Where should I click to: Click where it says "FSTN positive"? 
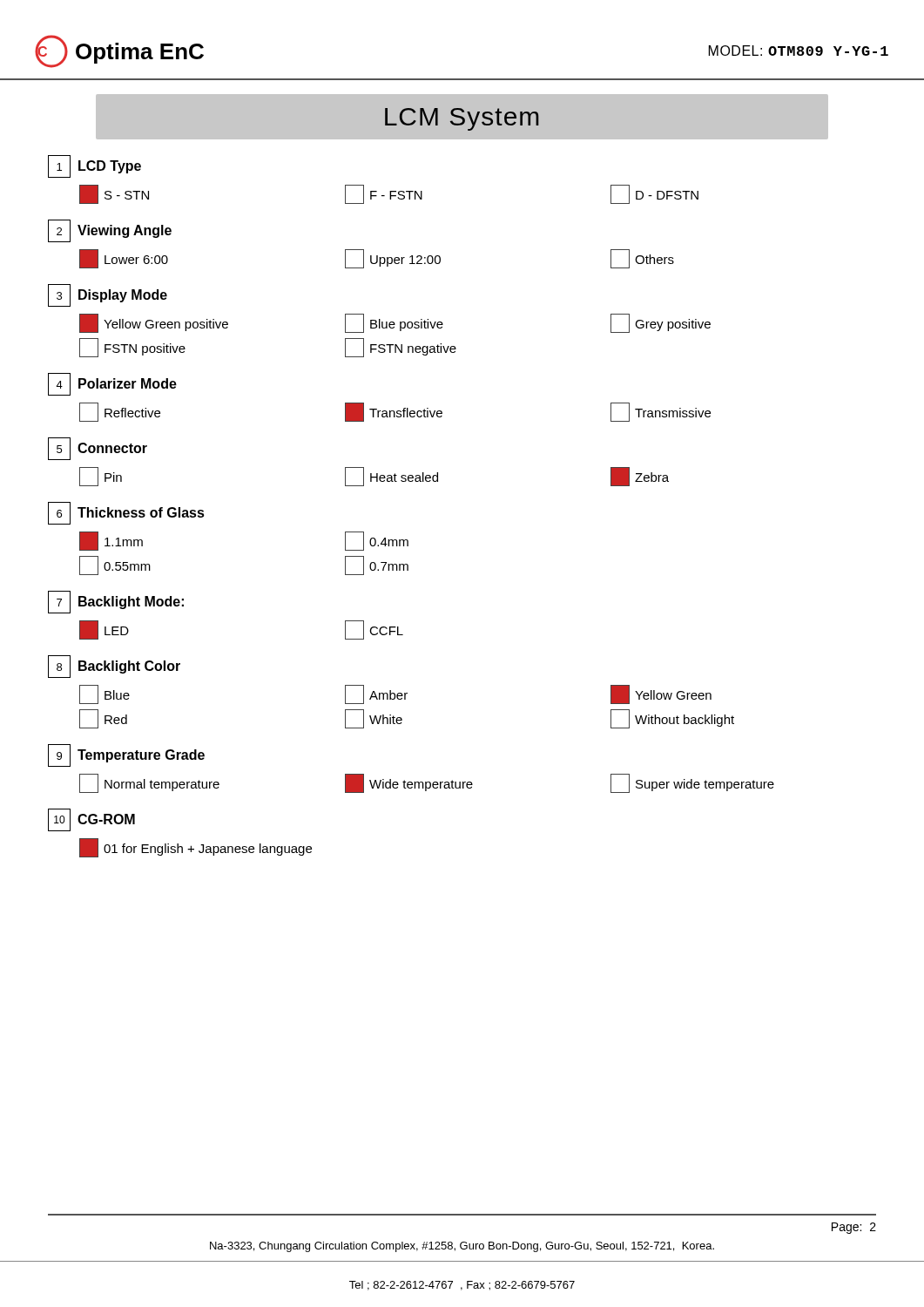[145, 348]
